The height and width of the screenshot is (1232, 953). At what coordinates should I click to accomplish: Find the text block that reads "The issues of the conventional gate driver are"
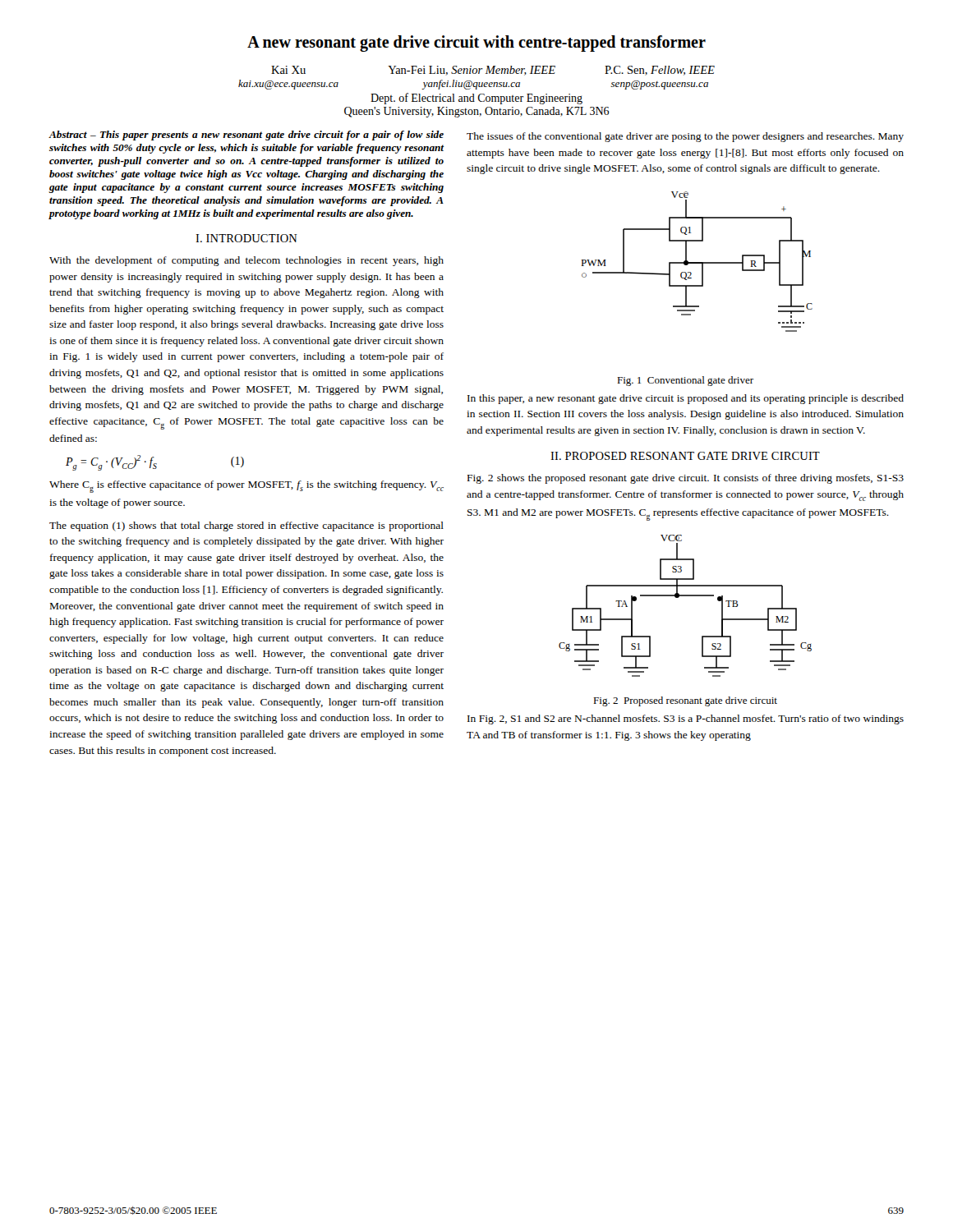point(685,152)
